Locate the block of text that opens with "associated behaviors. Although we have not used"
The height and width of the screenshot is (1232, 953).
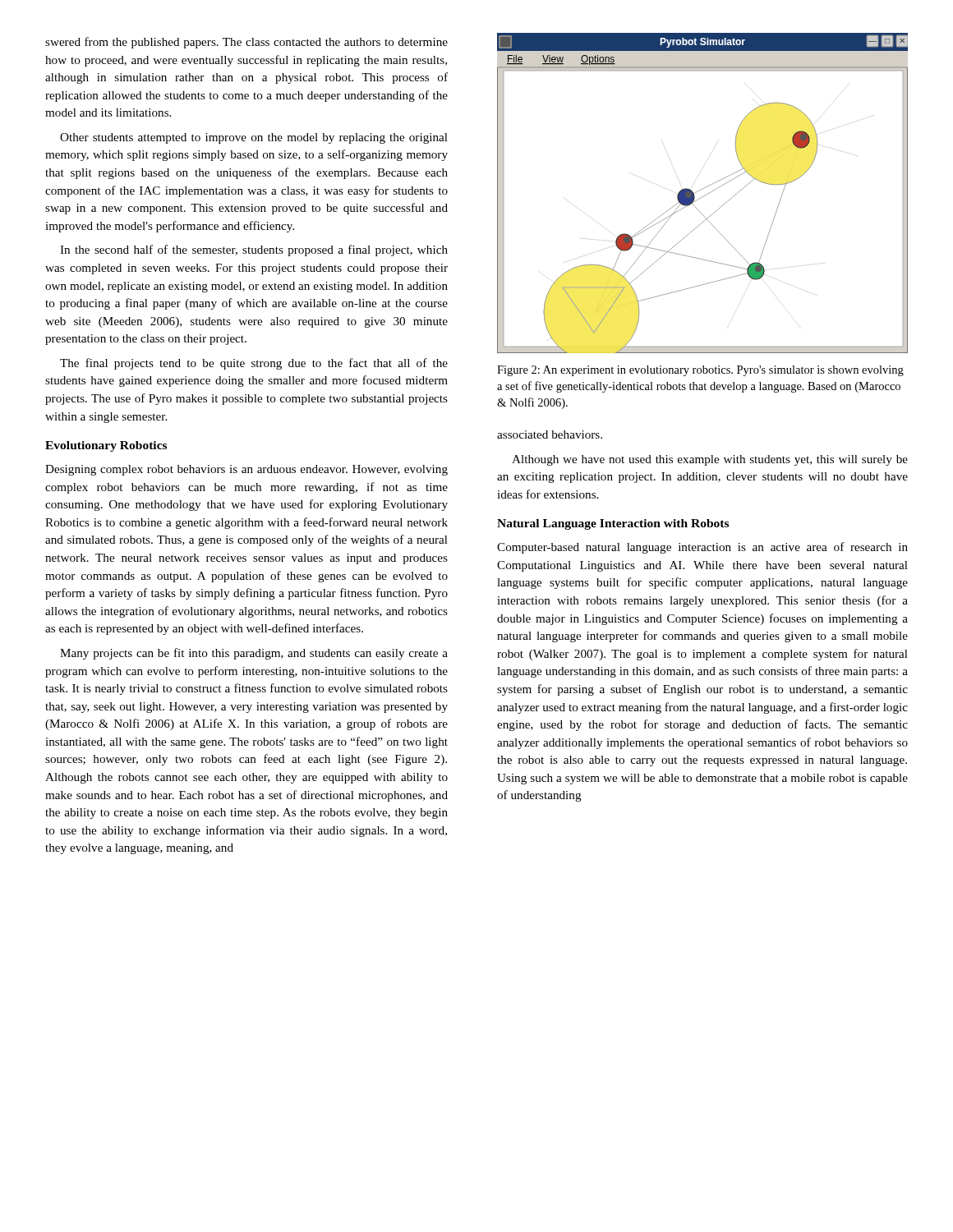click(702, 464)
